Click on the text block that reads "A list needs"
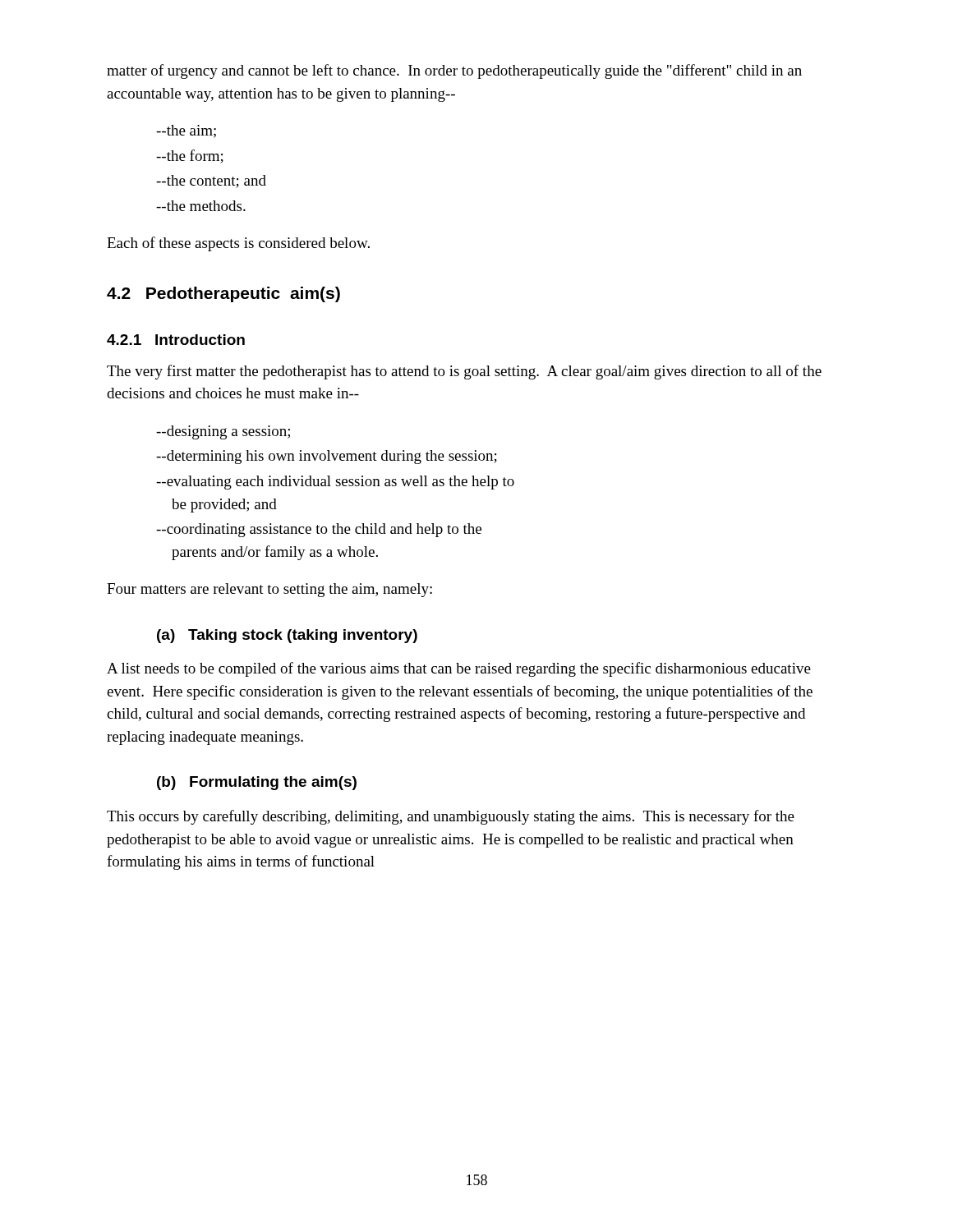 pyautogui.click(x=460, y=702)
